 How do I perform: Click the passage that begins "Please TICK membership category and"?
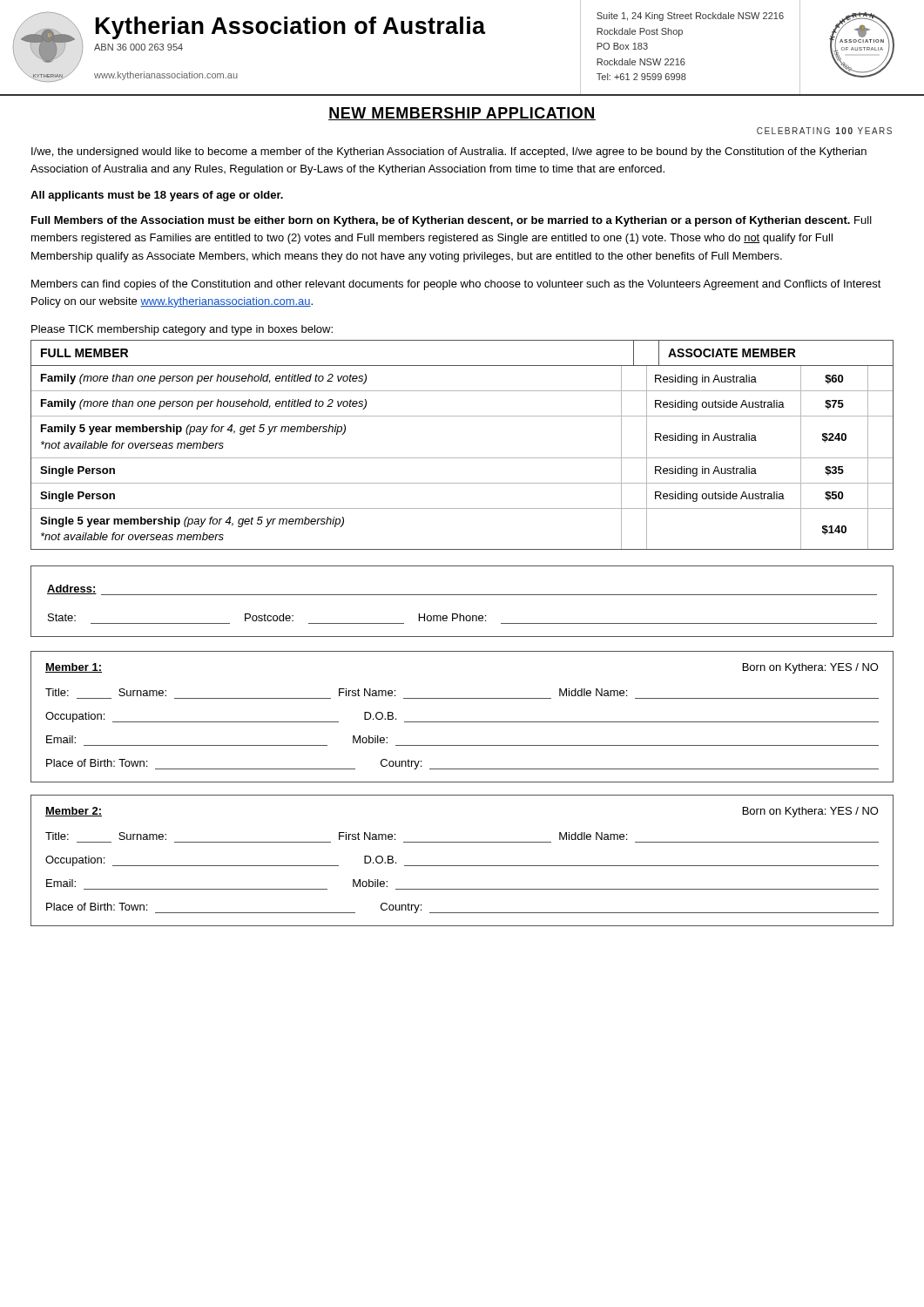[x=182, y=329]
